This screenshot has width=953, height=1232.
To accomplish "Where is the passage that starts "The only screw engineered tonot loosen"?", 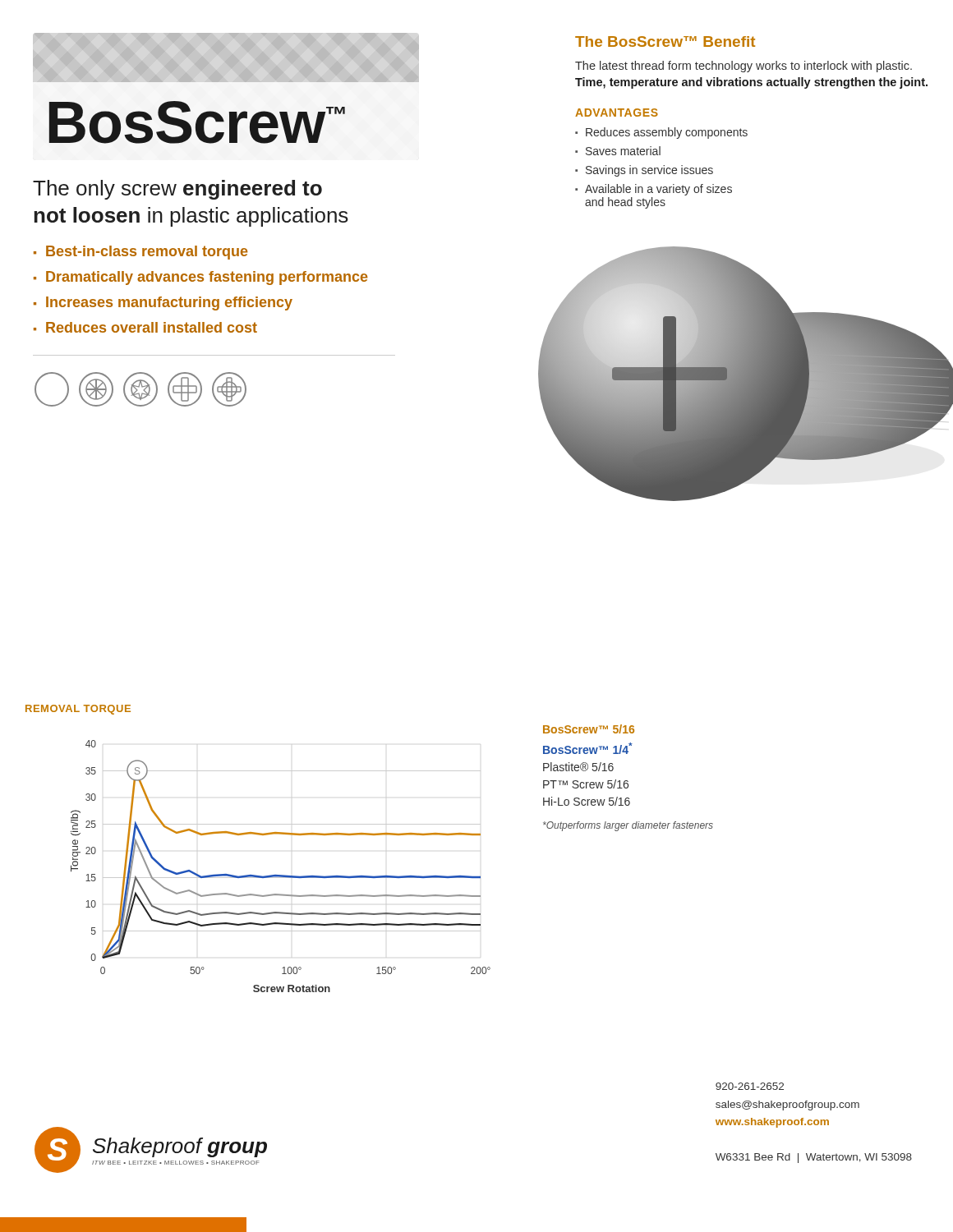I will point(234,202).
